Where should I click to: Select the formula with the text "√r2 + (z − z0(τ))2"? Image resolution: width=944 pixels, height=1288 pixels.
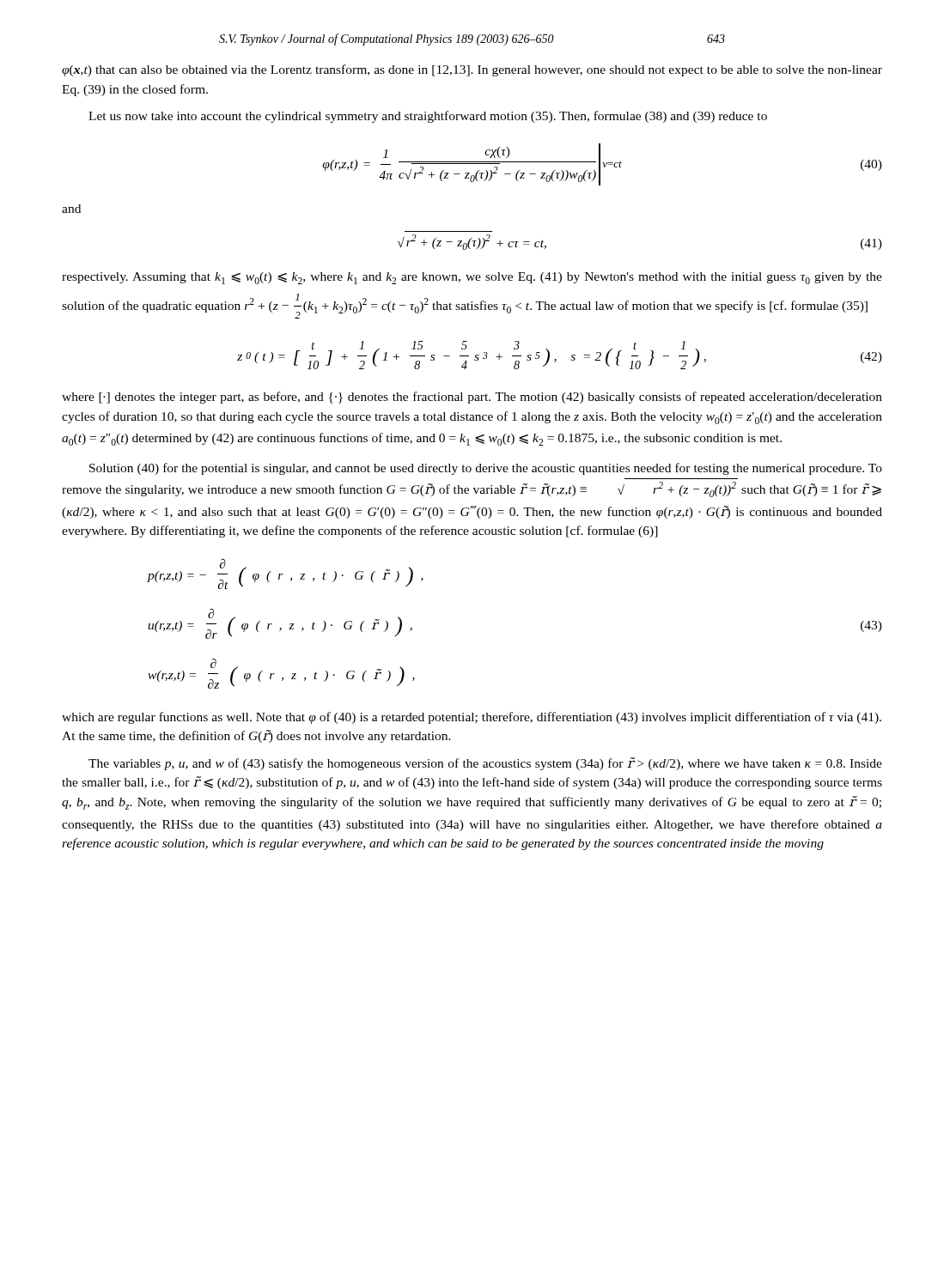pyautogui.click(x=472, y=243)
